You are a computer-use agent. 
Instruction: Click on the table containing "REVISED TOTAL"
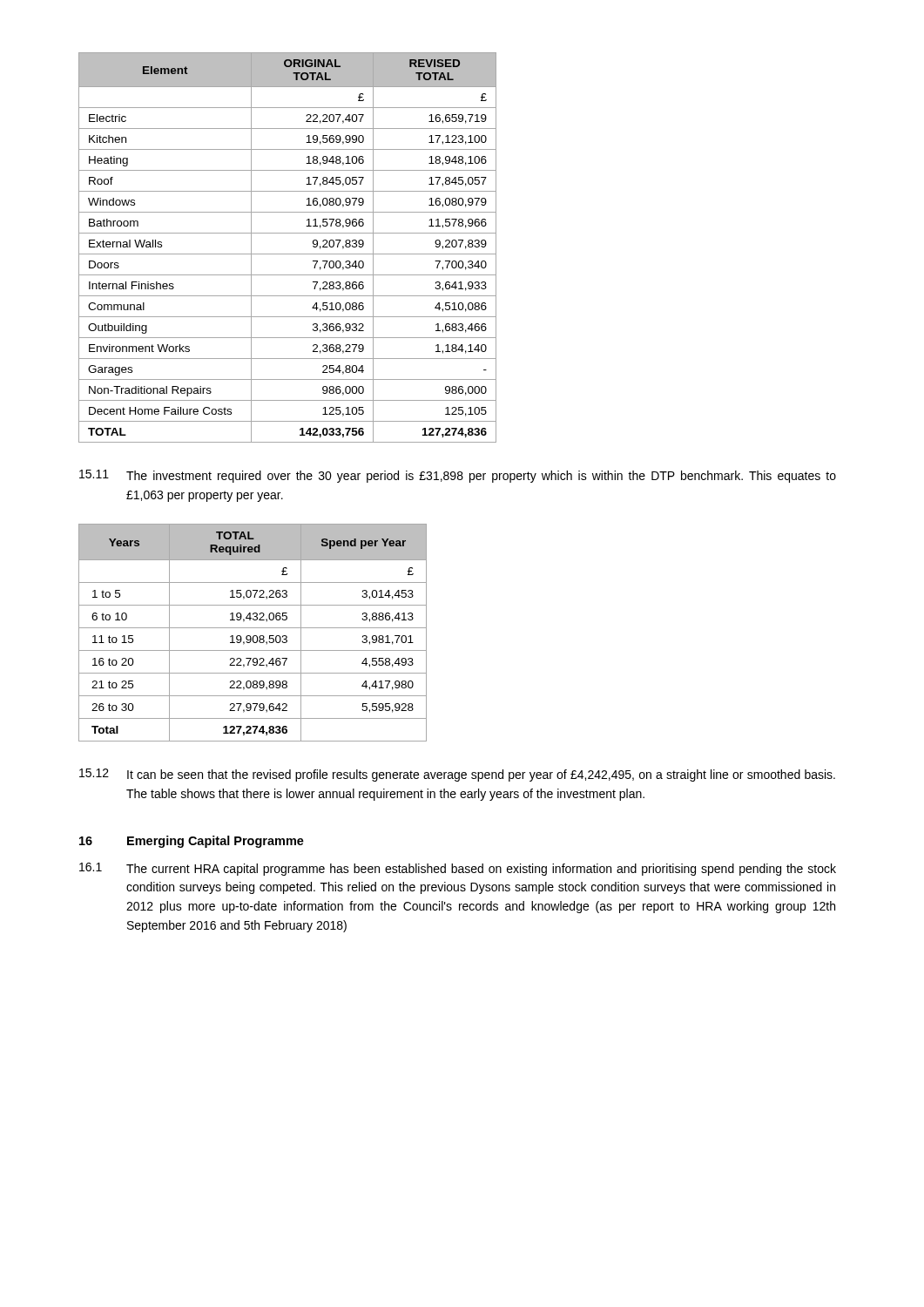[x=462, y=247]
